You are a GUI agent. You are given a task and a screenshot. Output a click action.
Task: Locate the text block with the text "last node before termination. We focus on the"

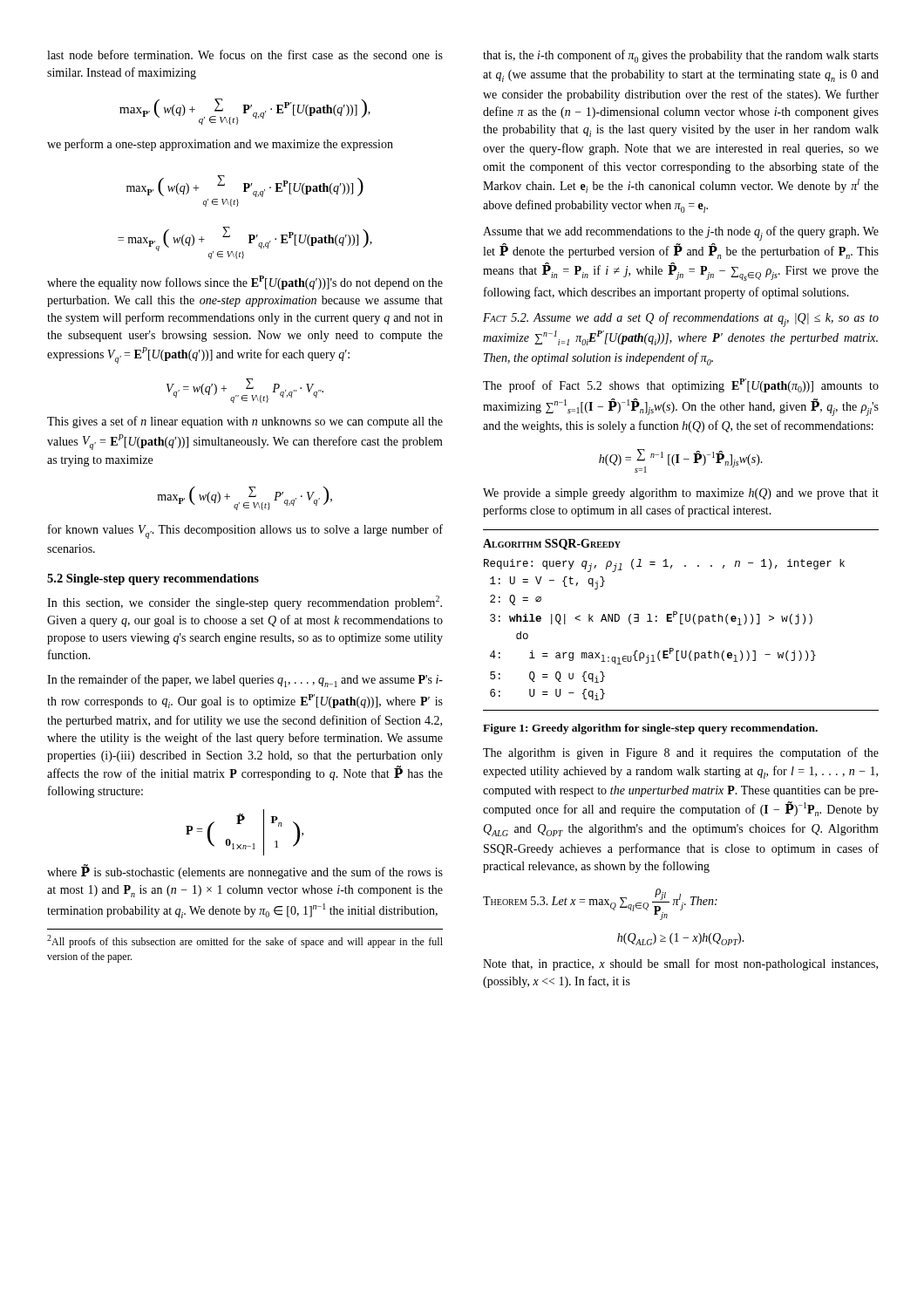pos(245,65)
